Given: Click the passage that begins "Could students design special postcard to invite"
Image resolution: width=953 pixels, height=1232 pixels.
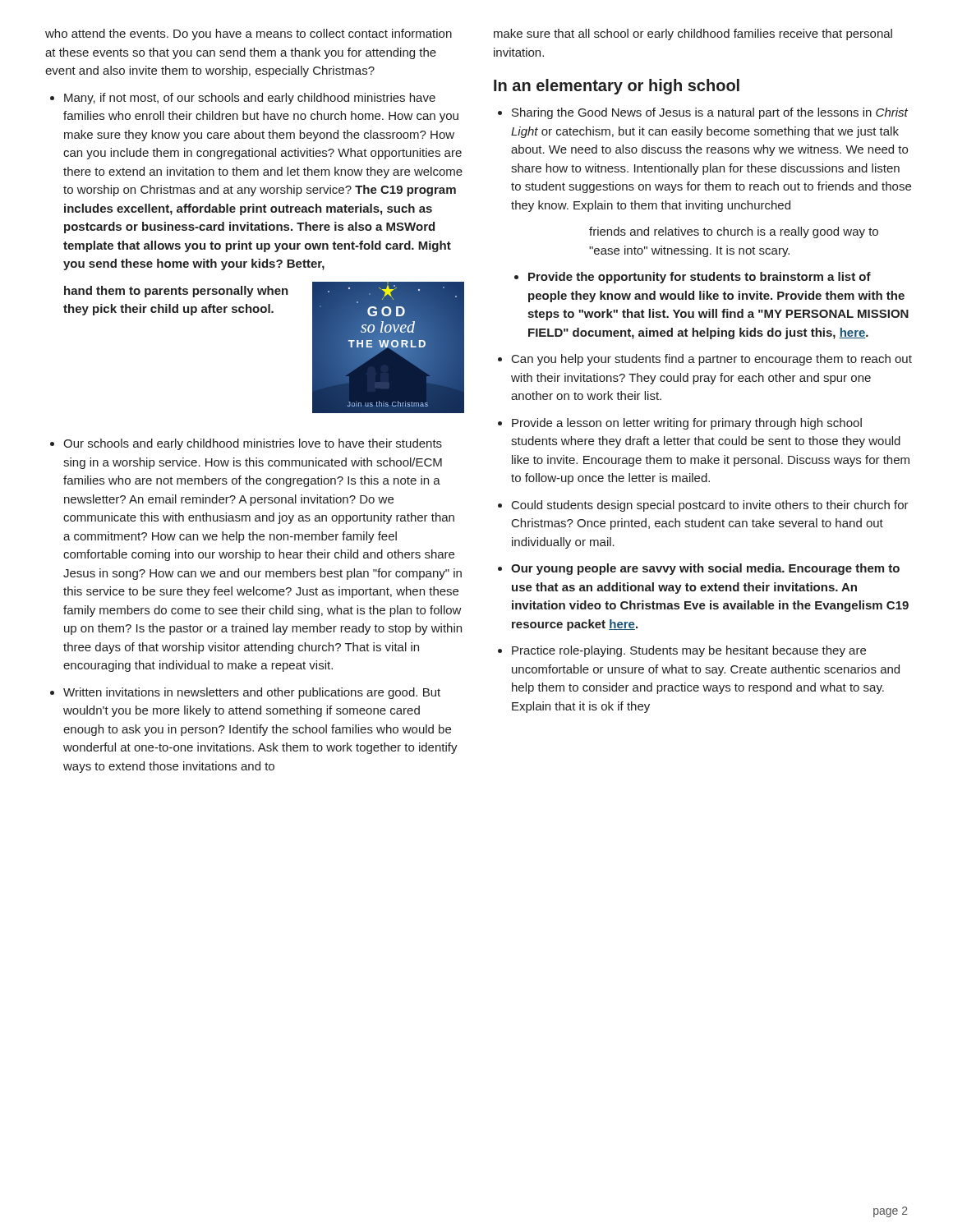Looking at the screenshot, I should point(711,523).
